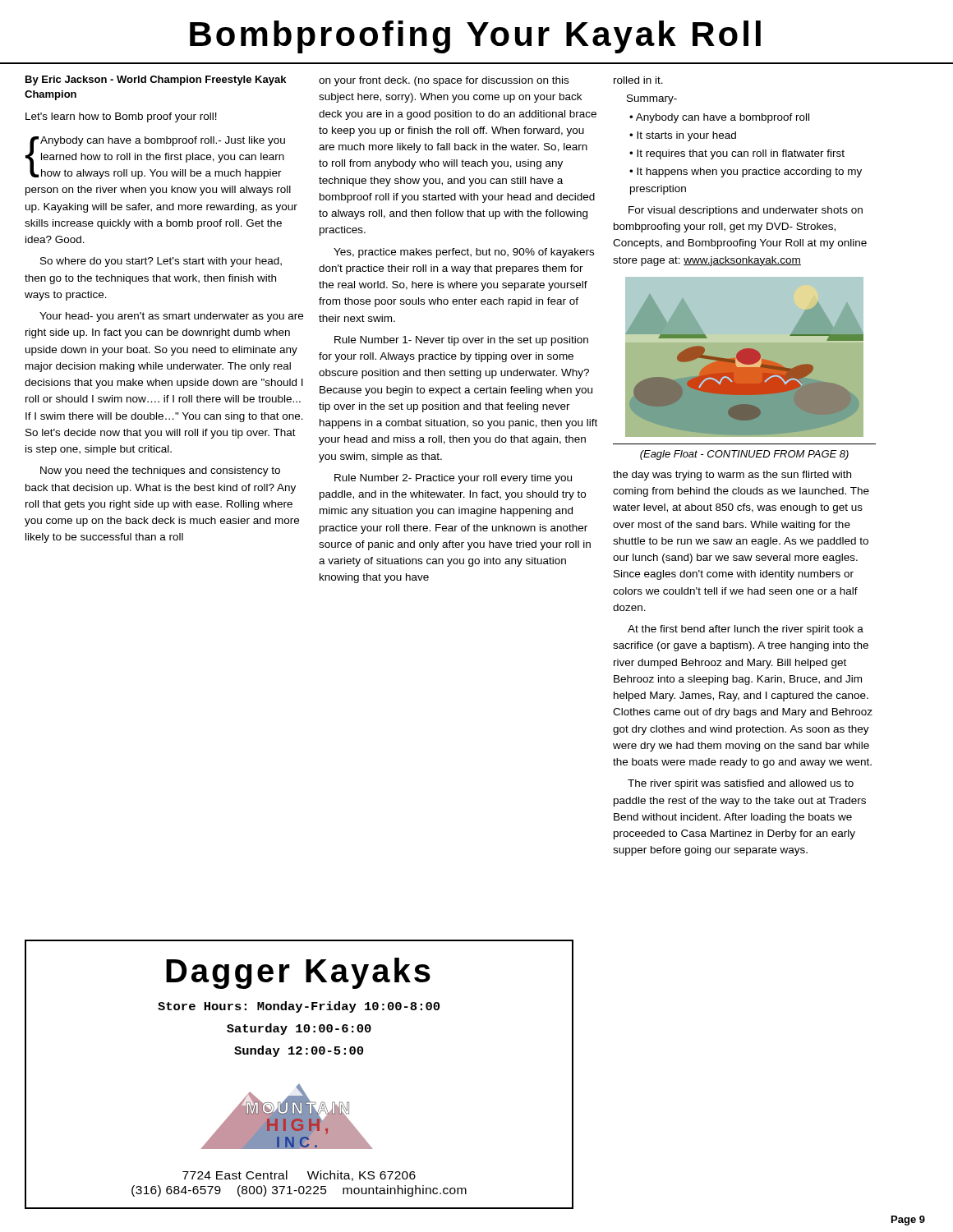The height and width of the screenshot is (1232, 953).
Task: Click on the text block starting "the day was trying to warm as the"
Action: (x=744, y=663)
